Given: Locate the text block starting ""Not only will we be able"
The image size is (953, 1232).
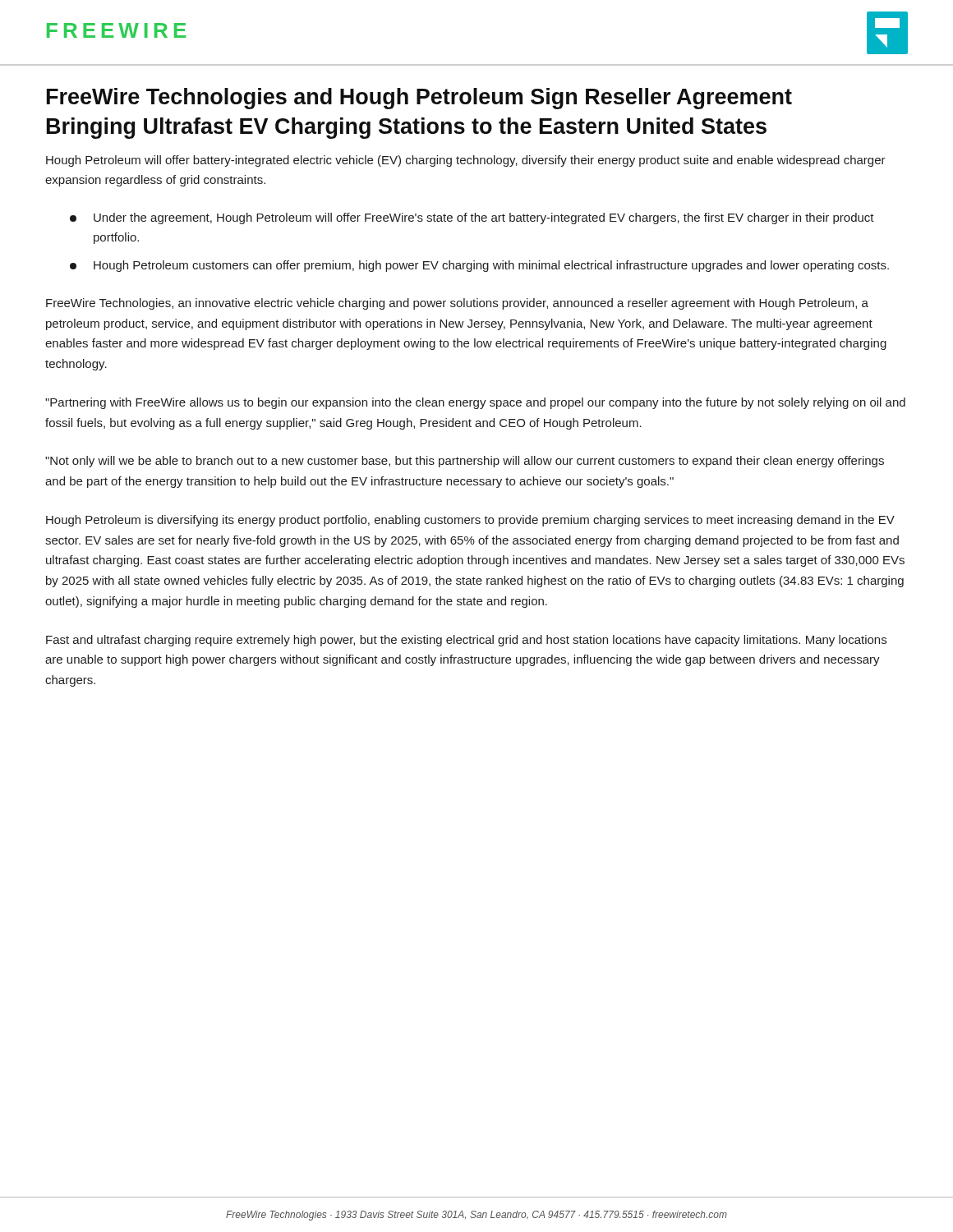Looking at the screenshot, I should (465, 471).
